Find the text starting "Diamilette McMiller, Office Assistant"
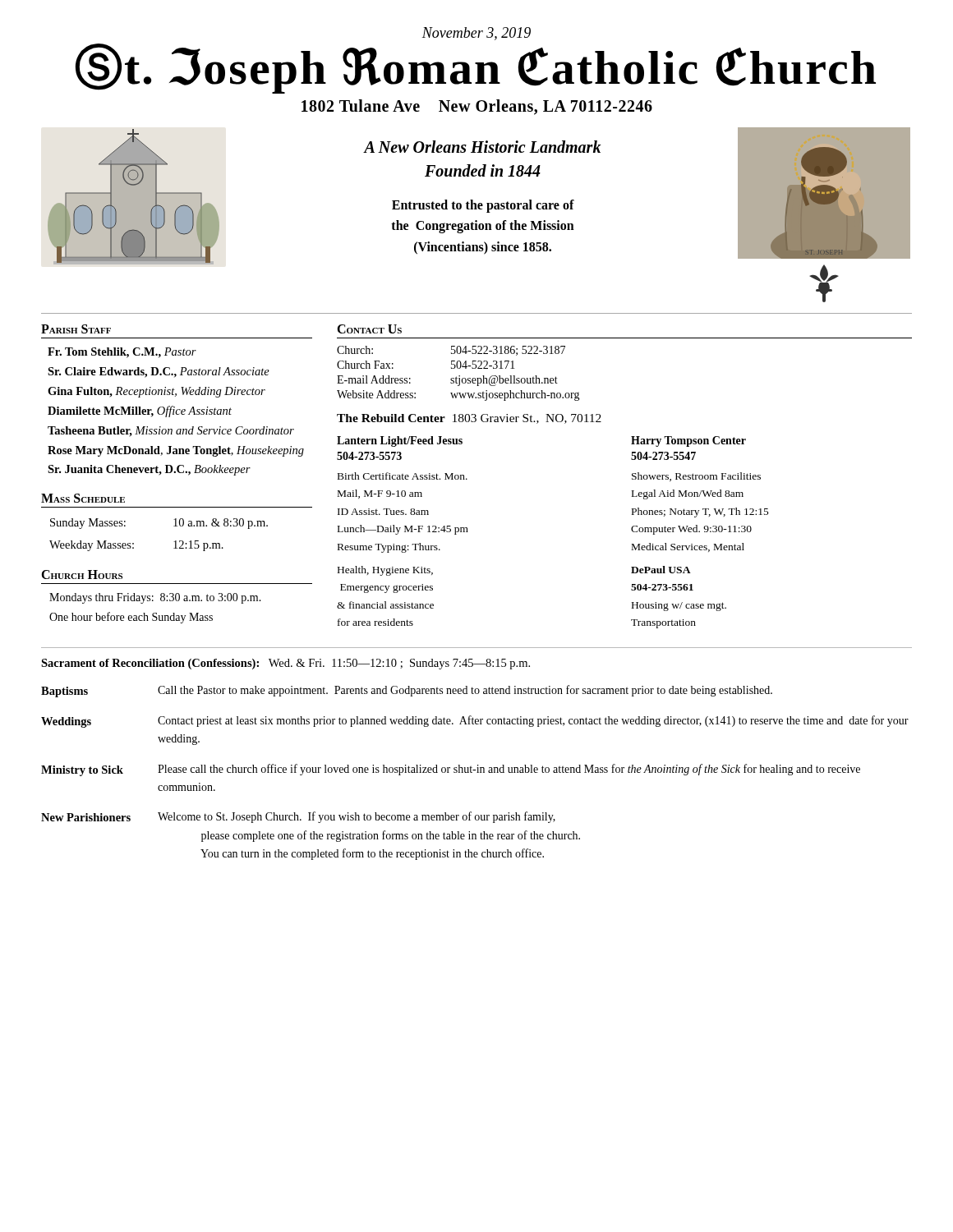Viewport: 953px width, 1232px height. pyautogui.click(x=140, y=410)
